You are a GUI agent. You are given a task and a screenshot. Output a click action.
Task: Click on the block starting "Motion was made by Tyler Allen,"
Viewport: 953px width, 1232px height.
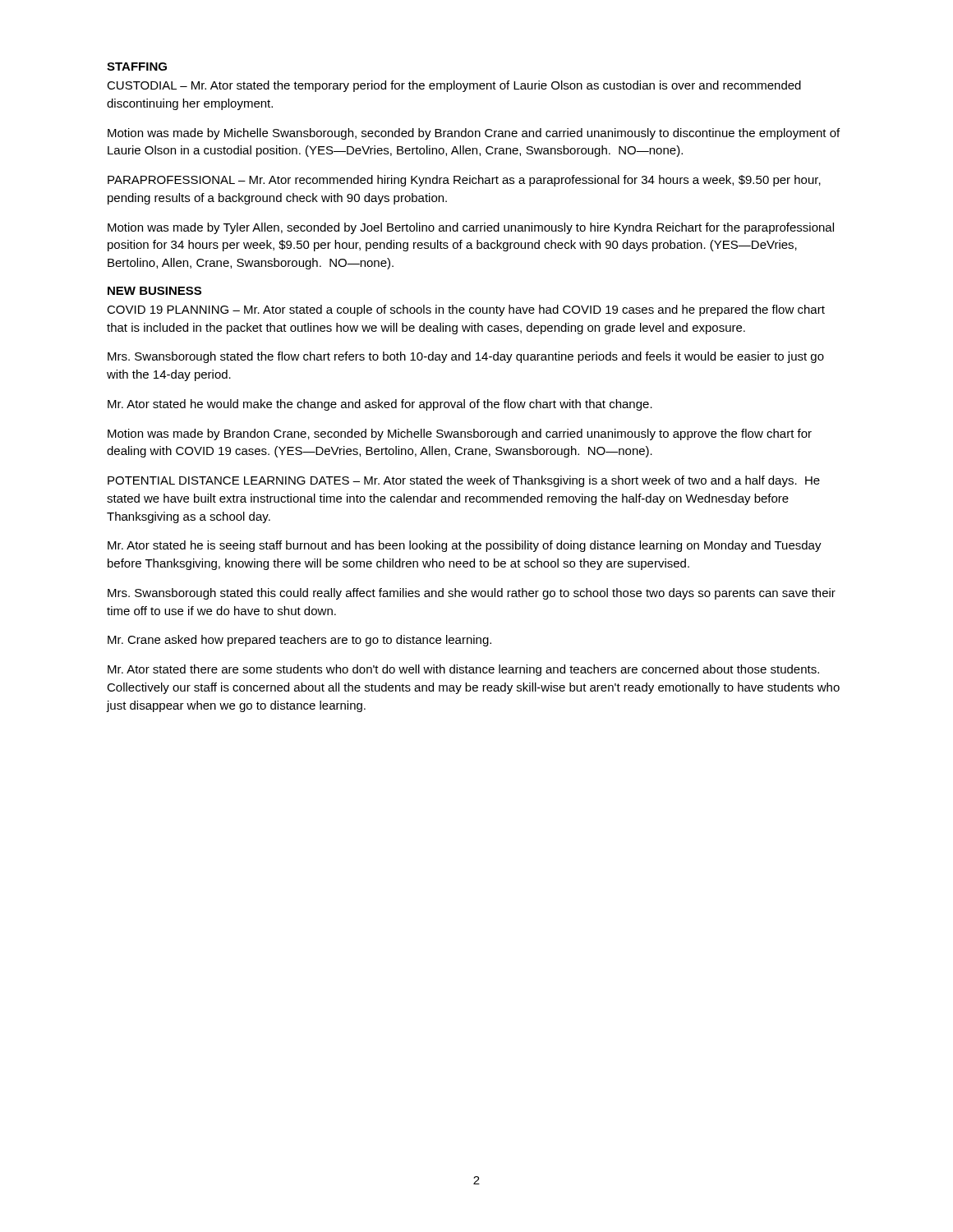471,245
